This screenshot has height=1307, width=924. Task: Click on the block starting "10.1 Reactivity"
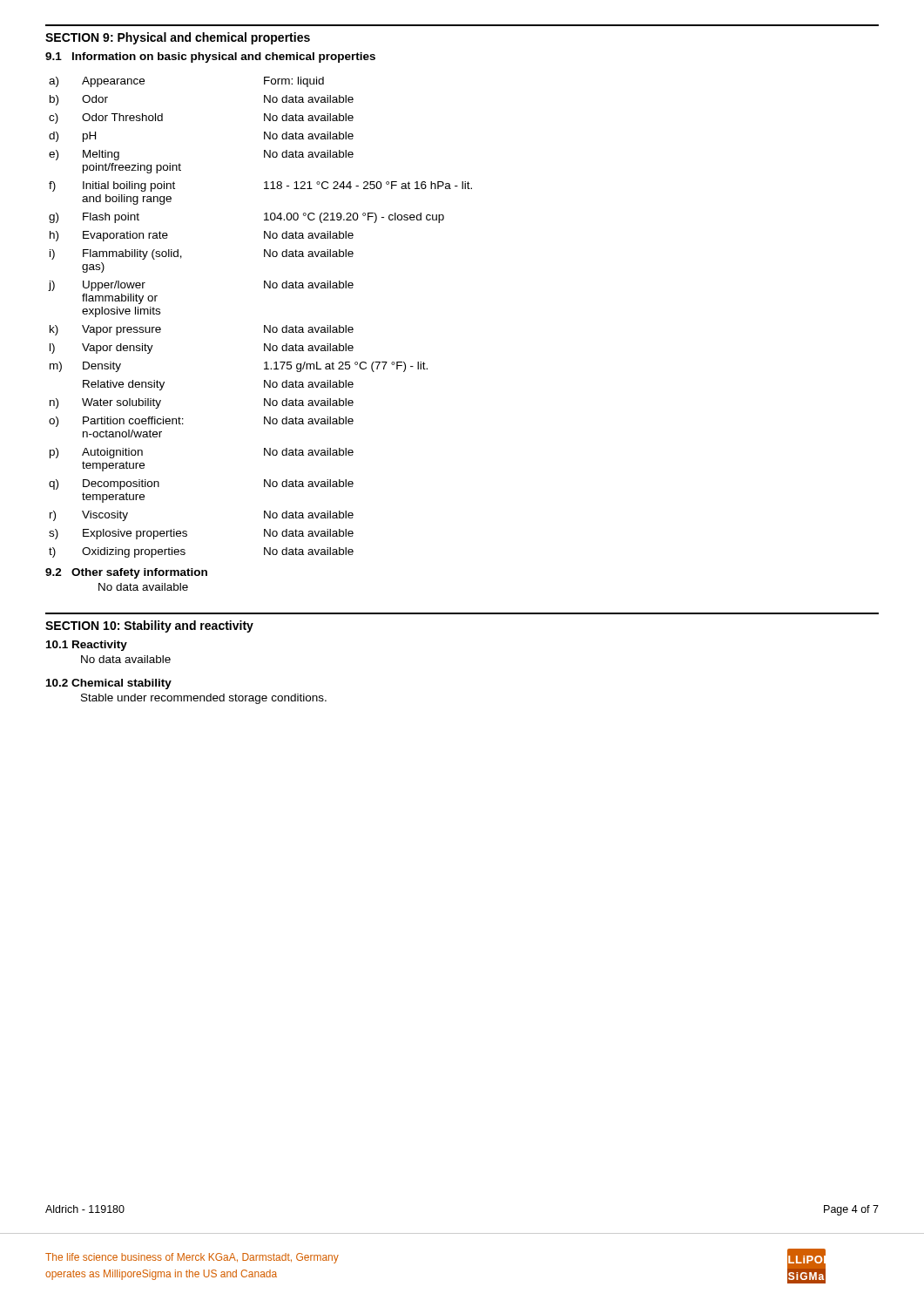click(86, 644)
